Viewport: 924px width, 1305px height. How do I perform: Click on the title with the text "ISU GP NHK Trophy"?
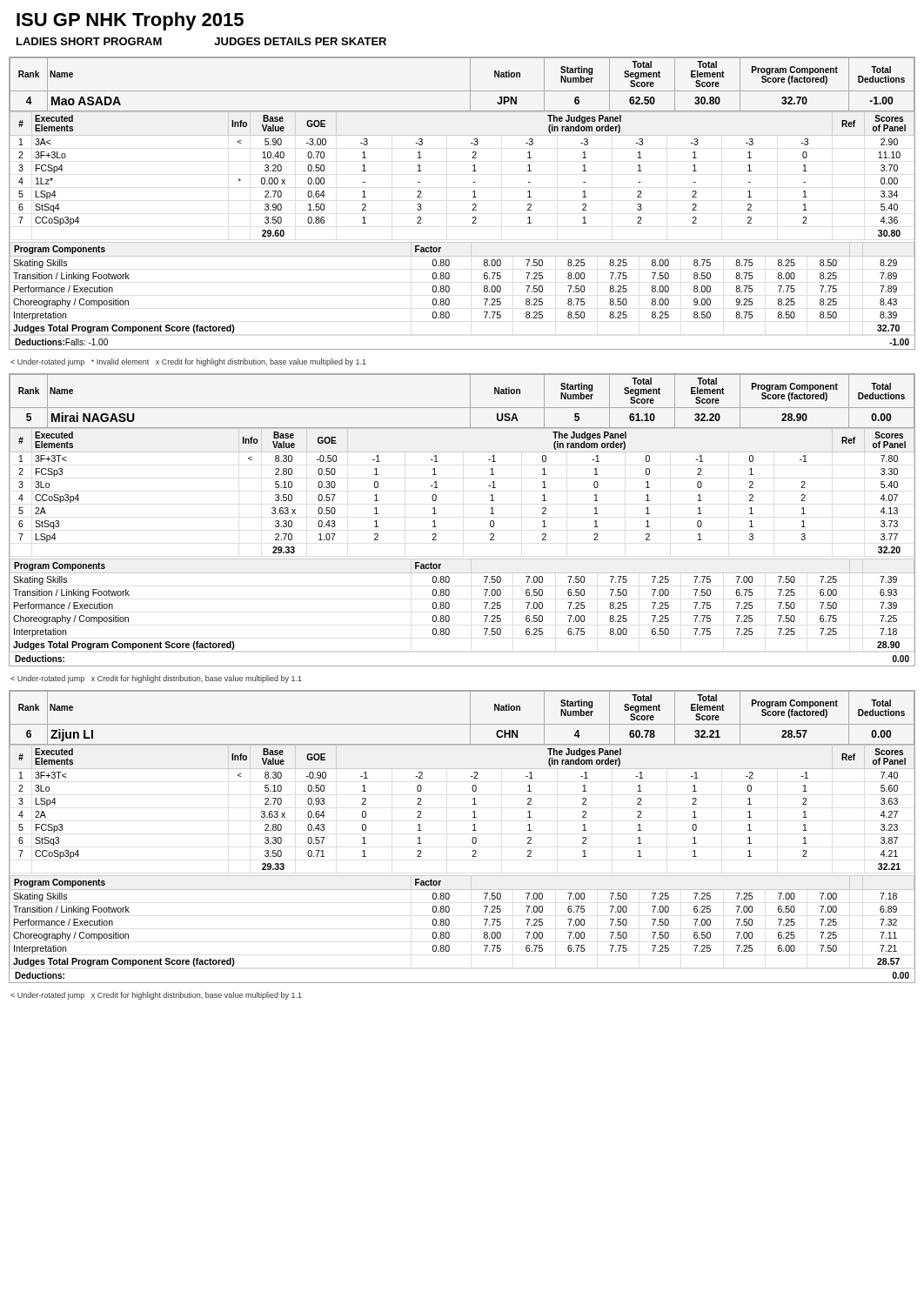tap(130, 20)
